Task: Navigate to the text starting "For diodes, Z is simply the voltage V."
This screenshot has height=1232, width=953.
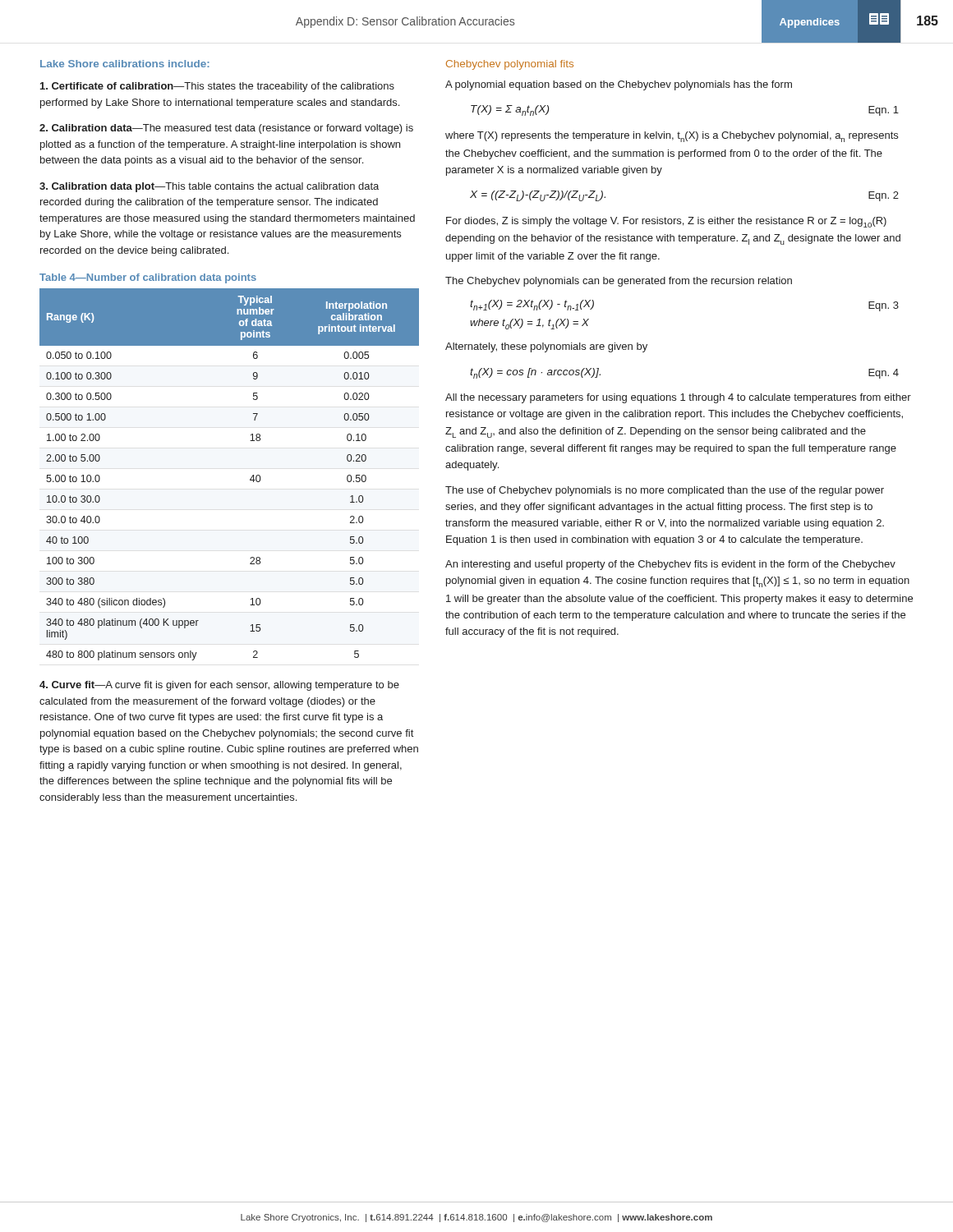Action: click(x=673, y=238)
